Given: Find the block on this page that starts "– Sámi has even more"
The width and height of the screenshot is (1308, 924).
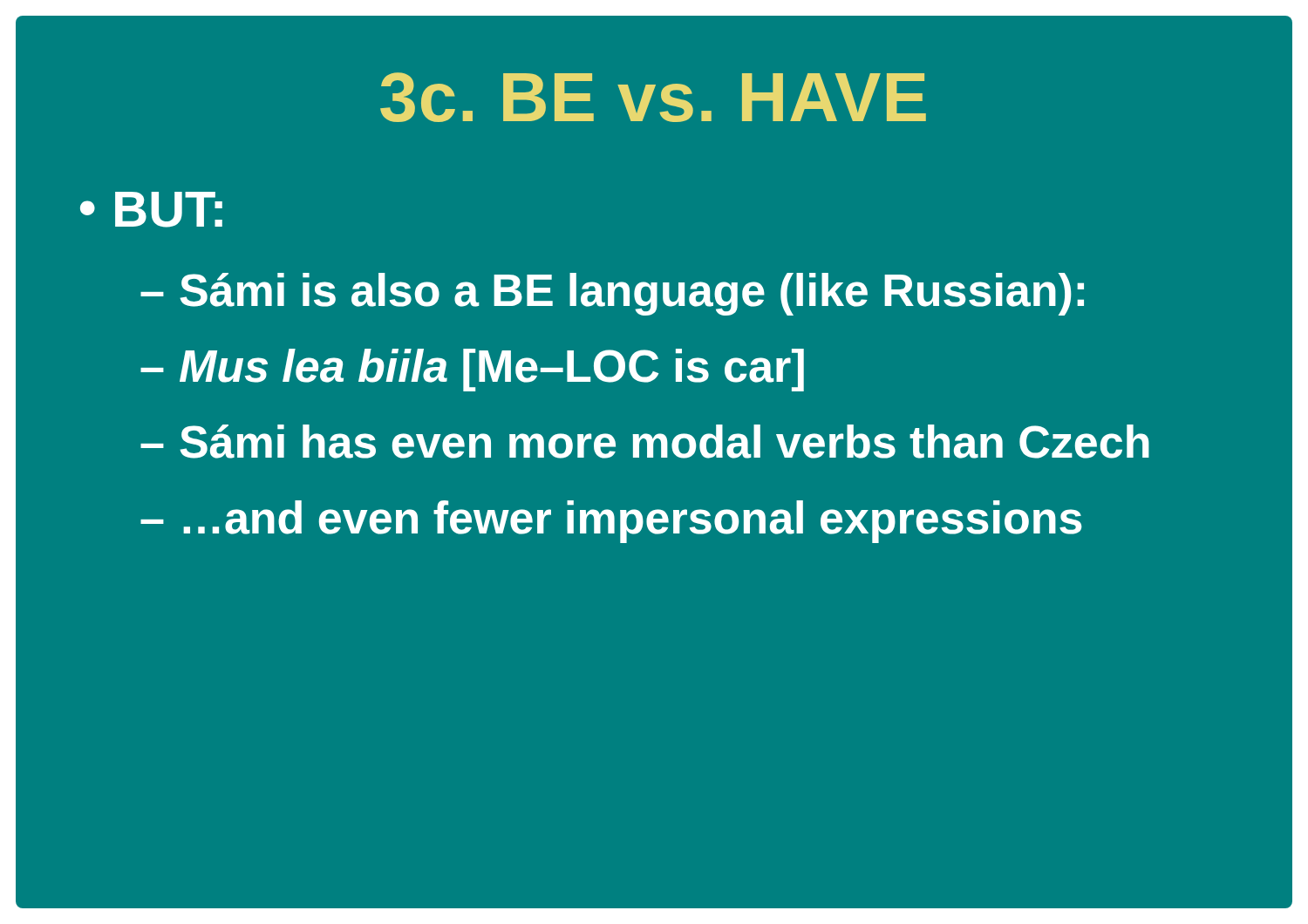Looking at the screenshot, I should [685, 442].
